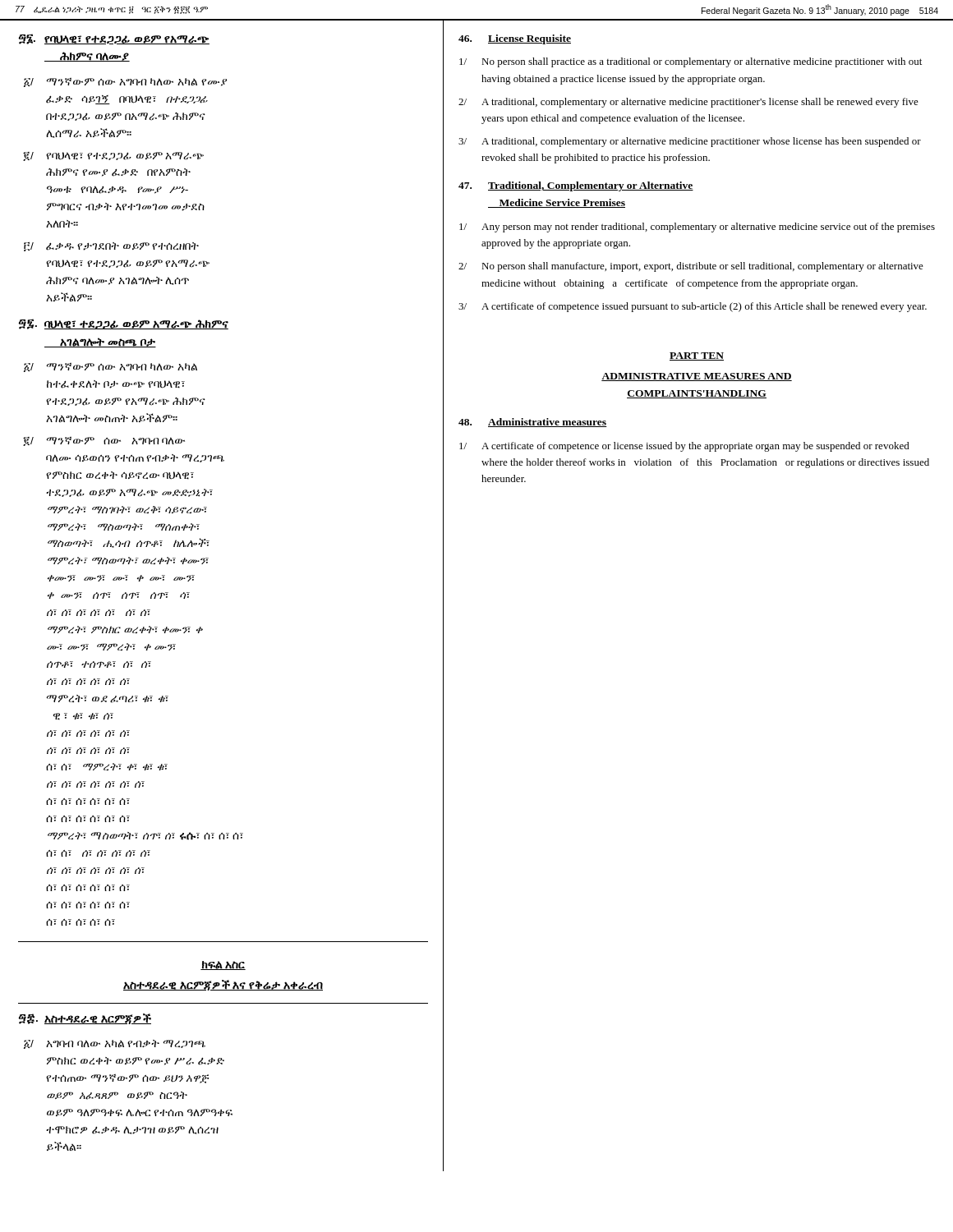Click on the list item that reads "፪/ ማንኛውም ሰው አግባብ ባለው"

point(104,441)
